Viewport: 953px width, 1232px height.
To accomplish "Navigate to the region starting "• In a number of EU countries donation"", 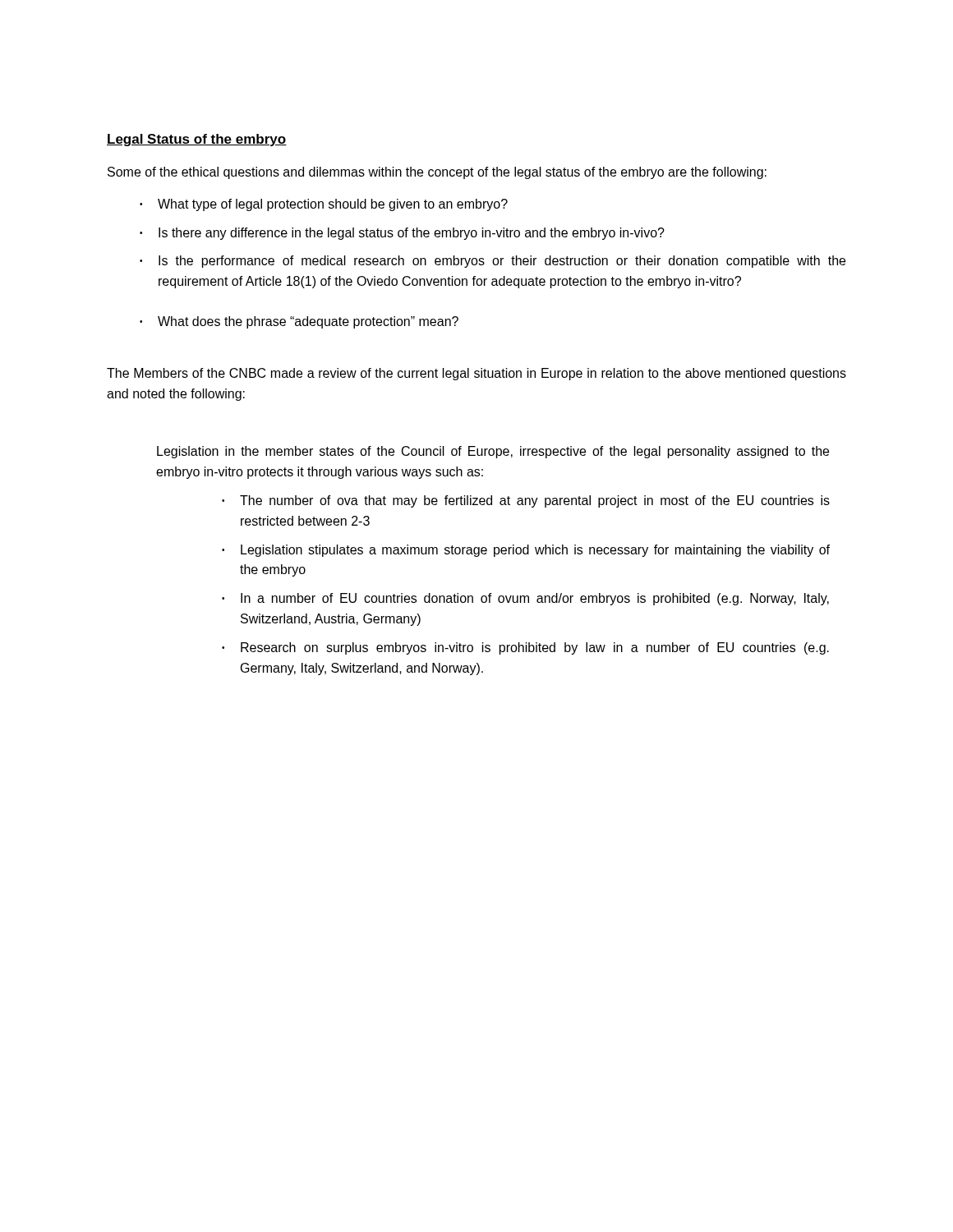I will point(526,609).
